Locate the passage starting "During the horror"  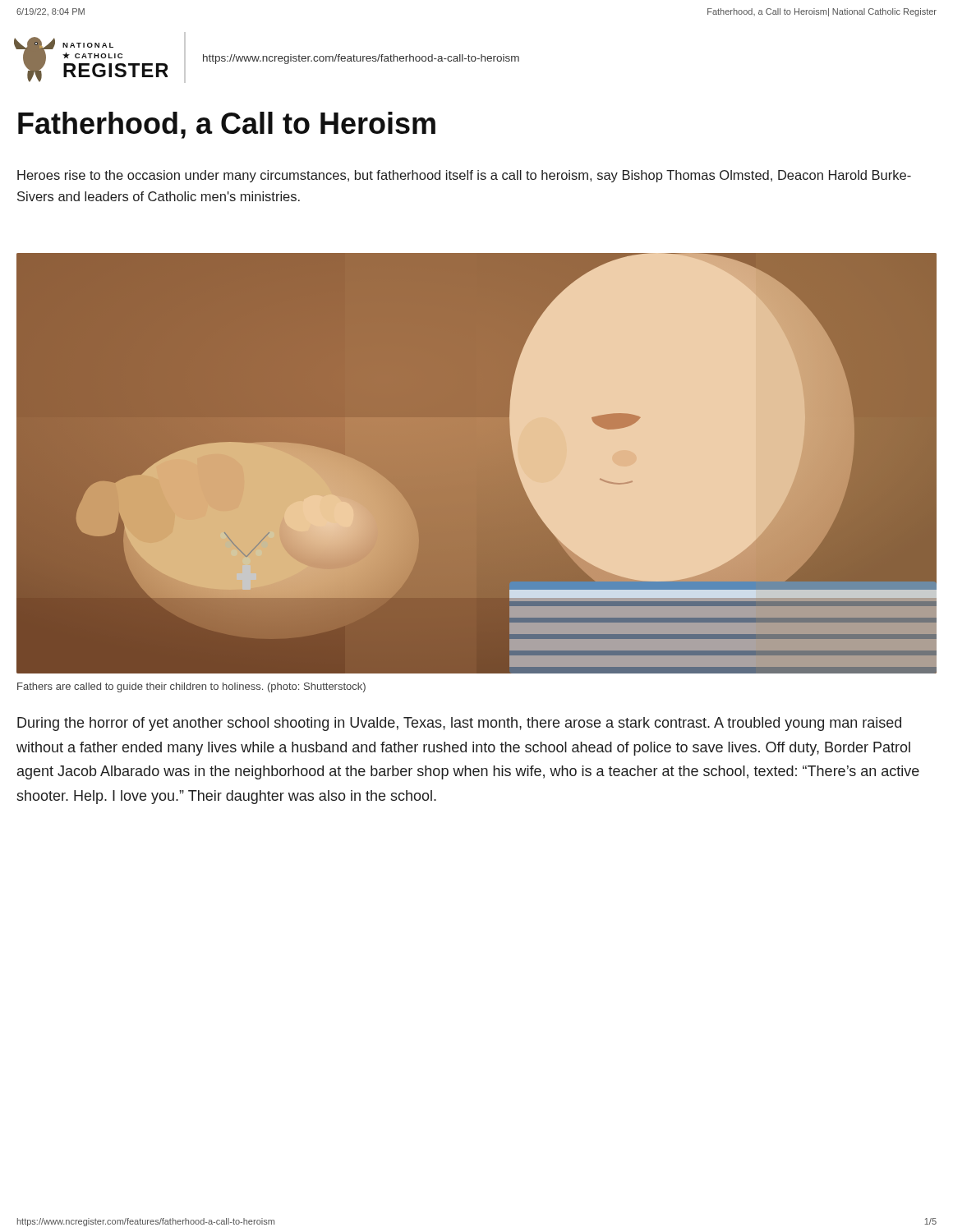(468, 759)
